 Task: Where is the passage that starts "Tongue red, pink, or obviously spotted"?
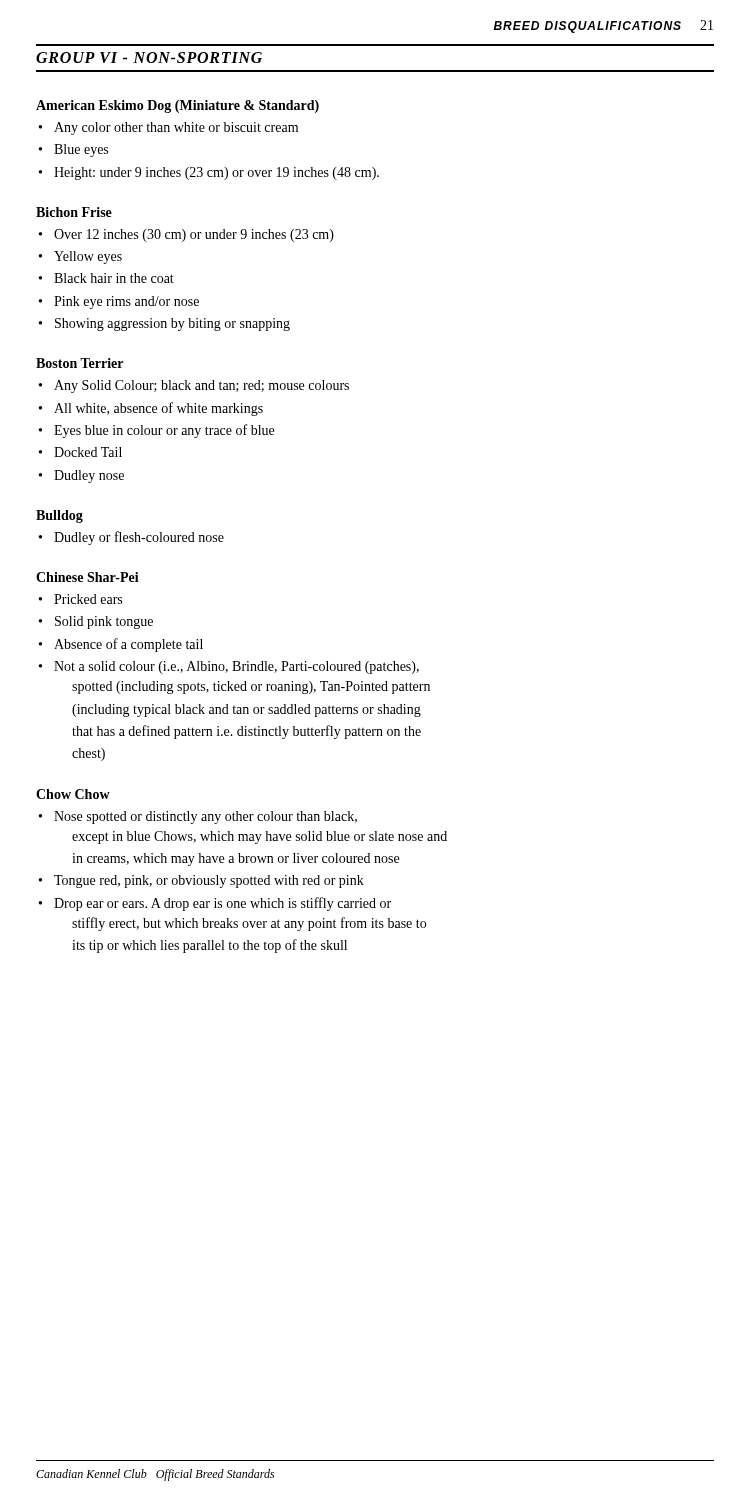209,881
